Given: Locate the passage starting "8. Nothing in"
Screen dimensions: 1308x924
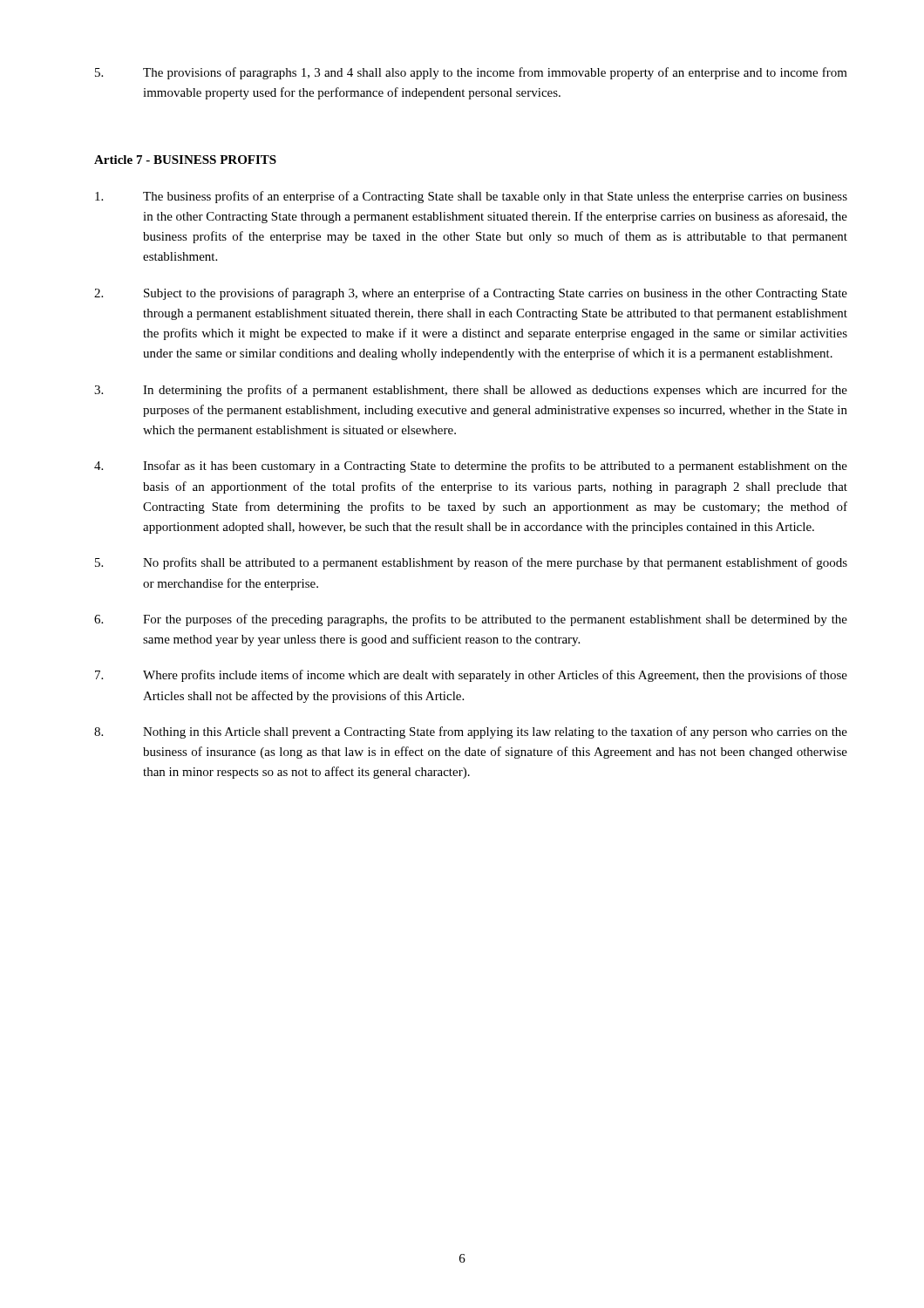Looking at the screenshot, I should [471, 752].
